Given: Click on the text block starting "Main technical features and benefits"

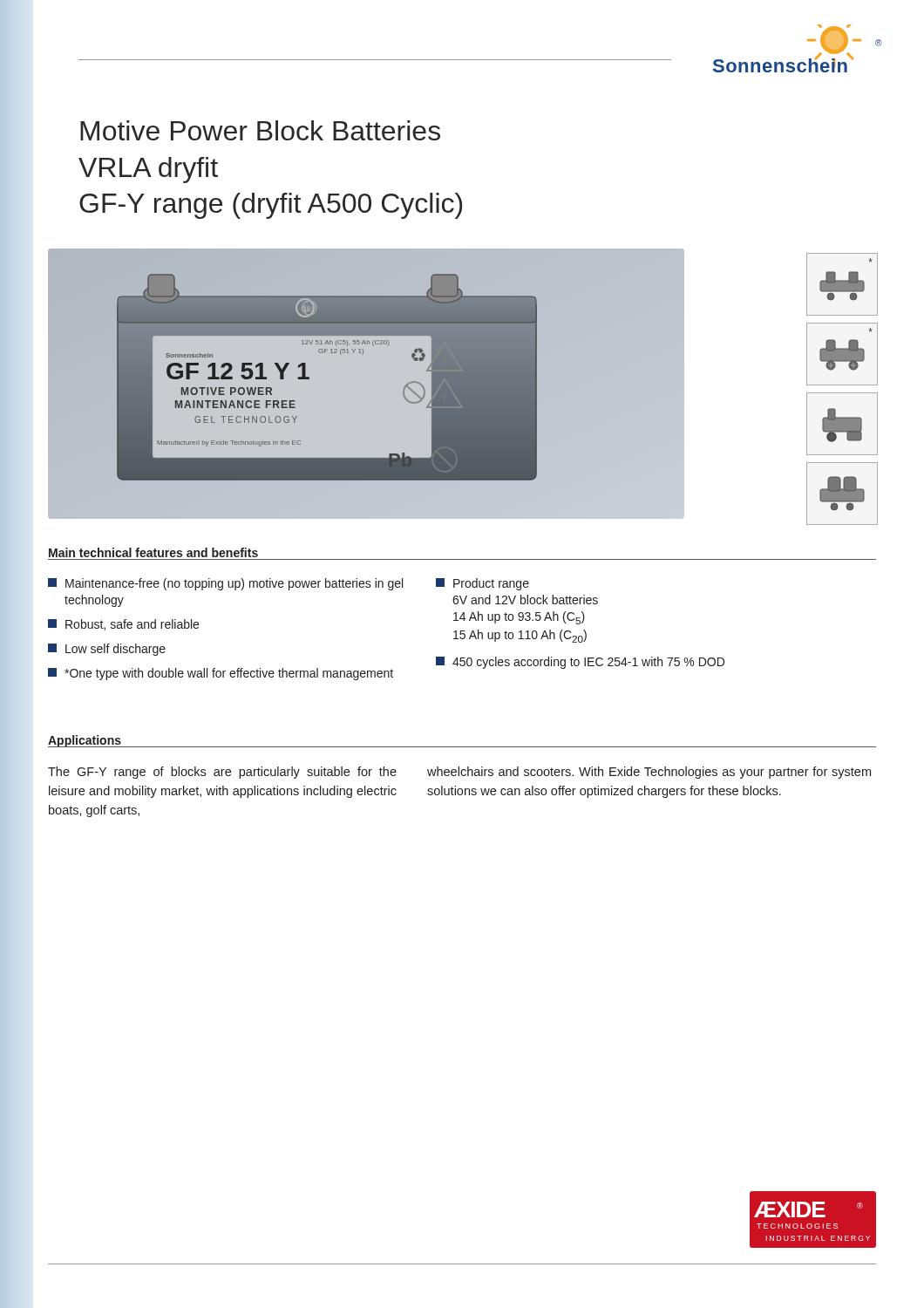Looking at the screenshot, I should 153,553.
